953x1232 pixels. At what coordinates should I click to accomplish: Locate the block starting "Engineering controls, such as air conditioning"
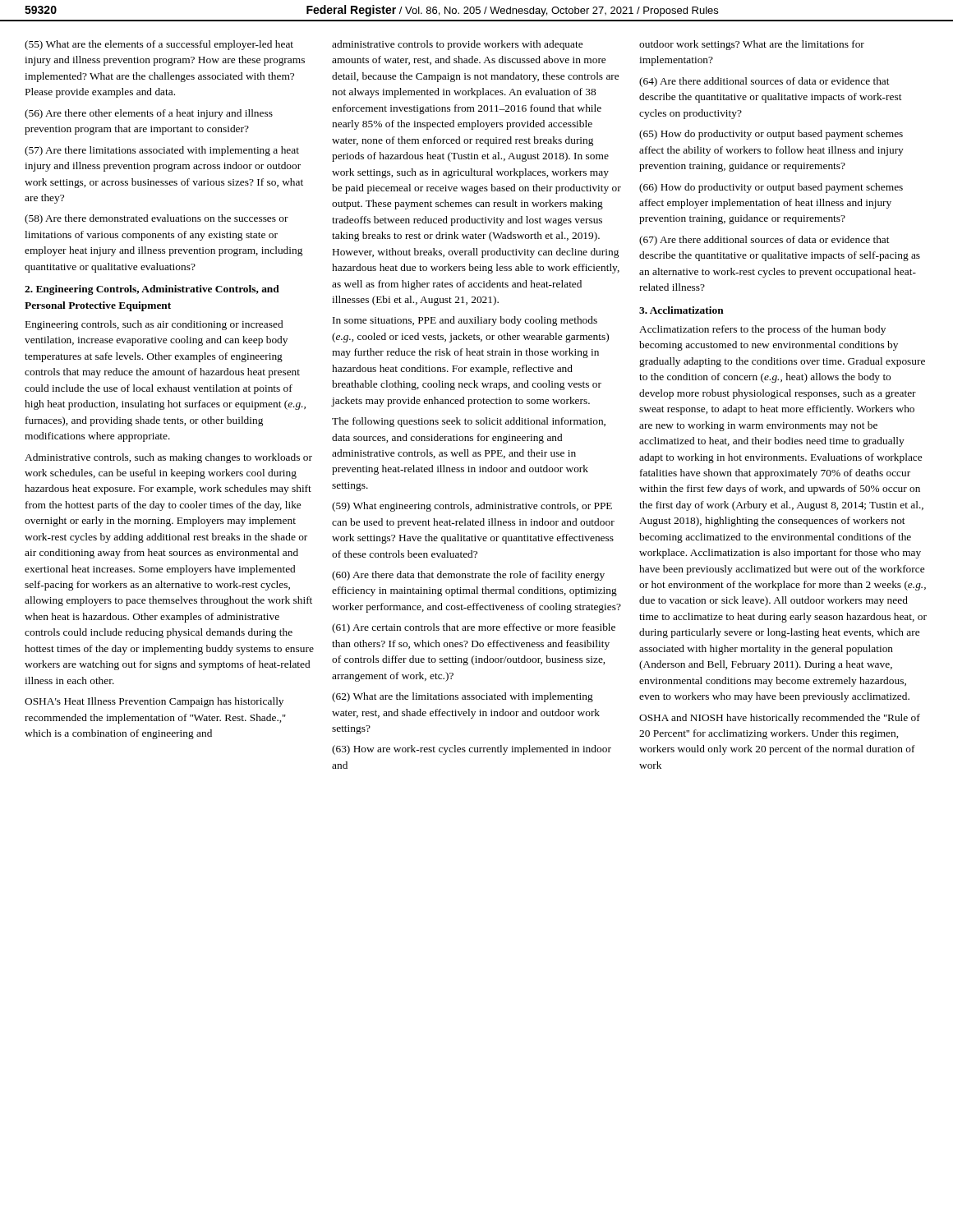169,529
